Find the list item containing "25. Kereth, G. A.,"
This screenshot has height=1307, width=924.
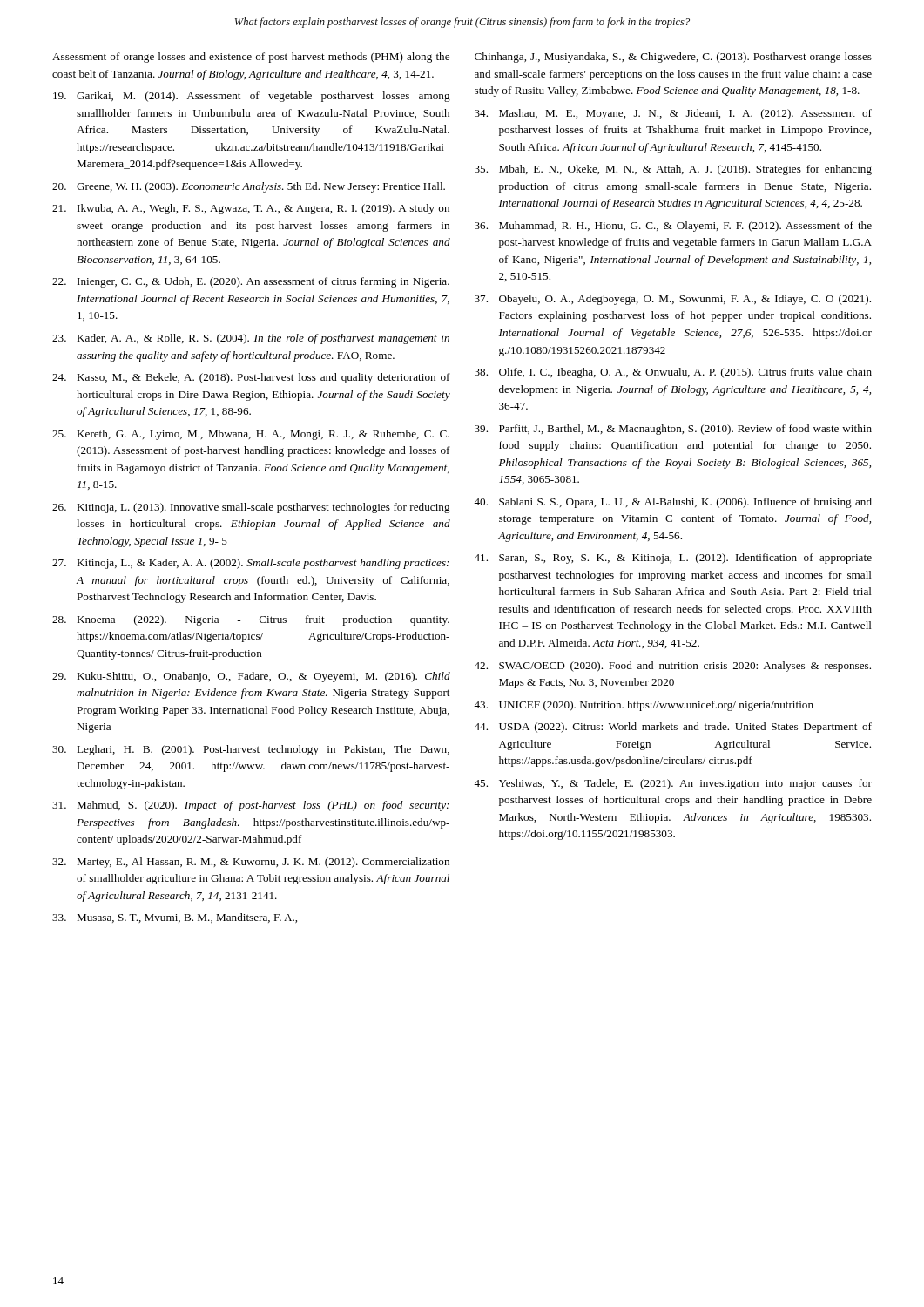[x=251, y=459]
